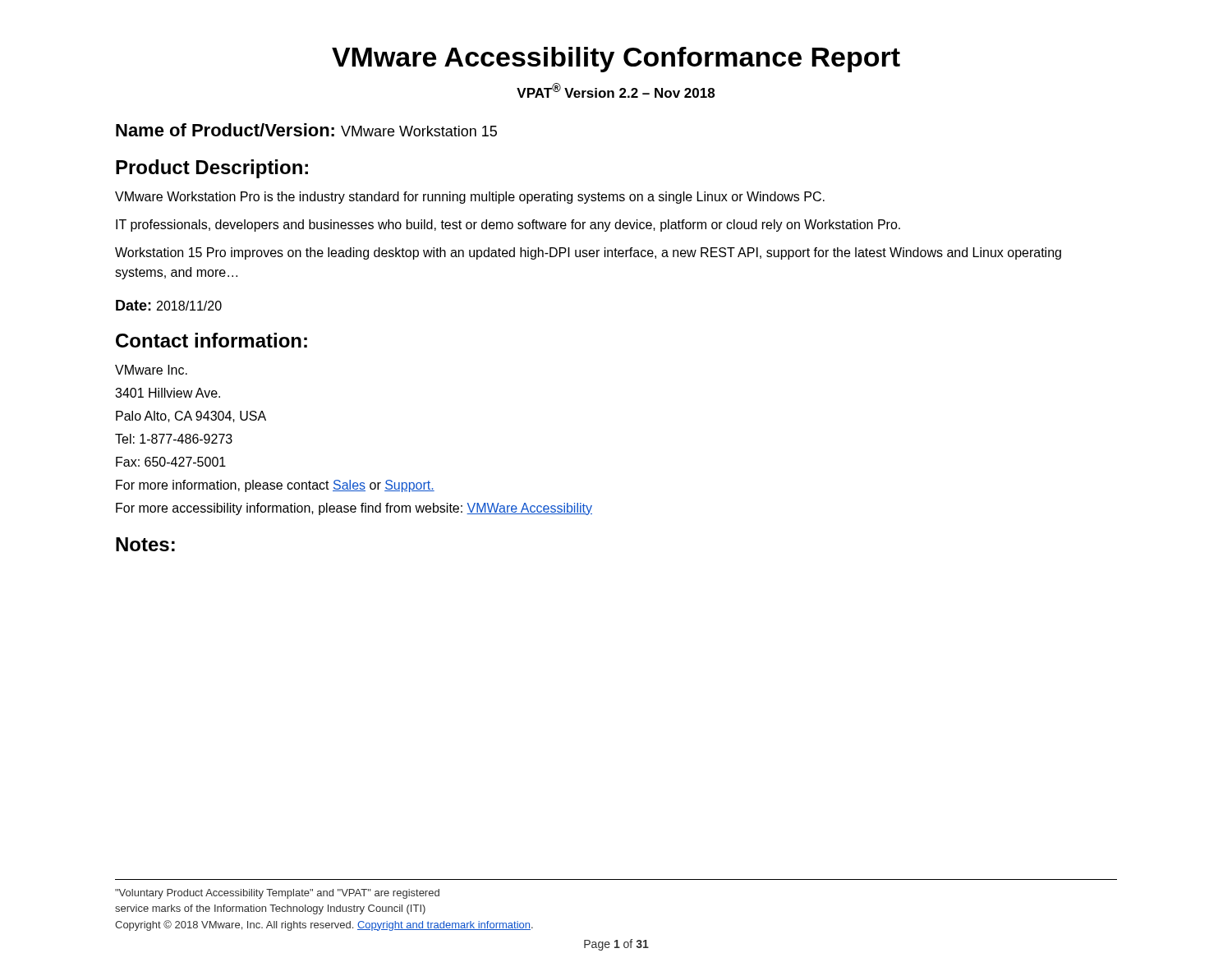Locate the text "Date: 2018/11/20"
This screenshot has height=953, width=1232.
click(168, 305)
